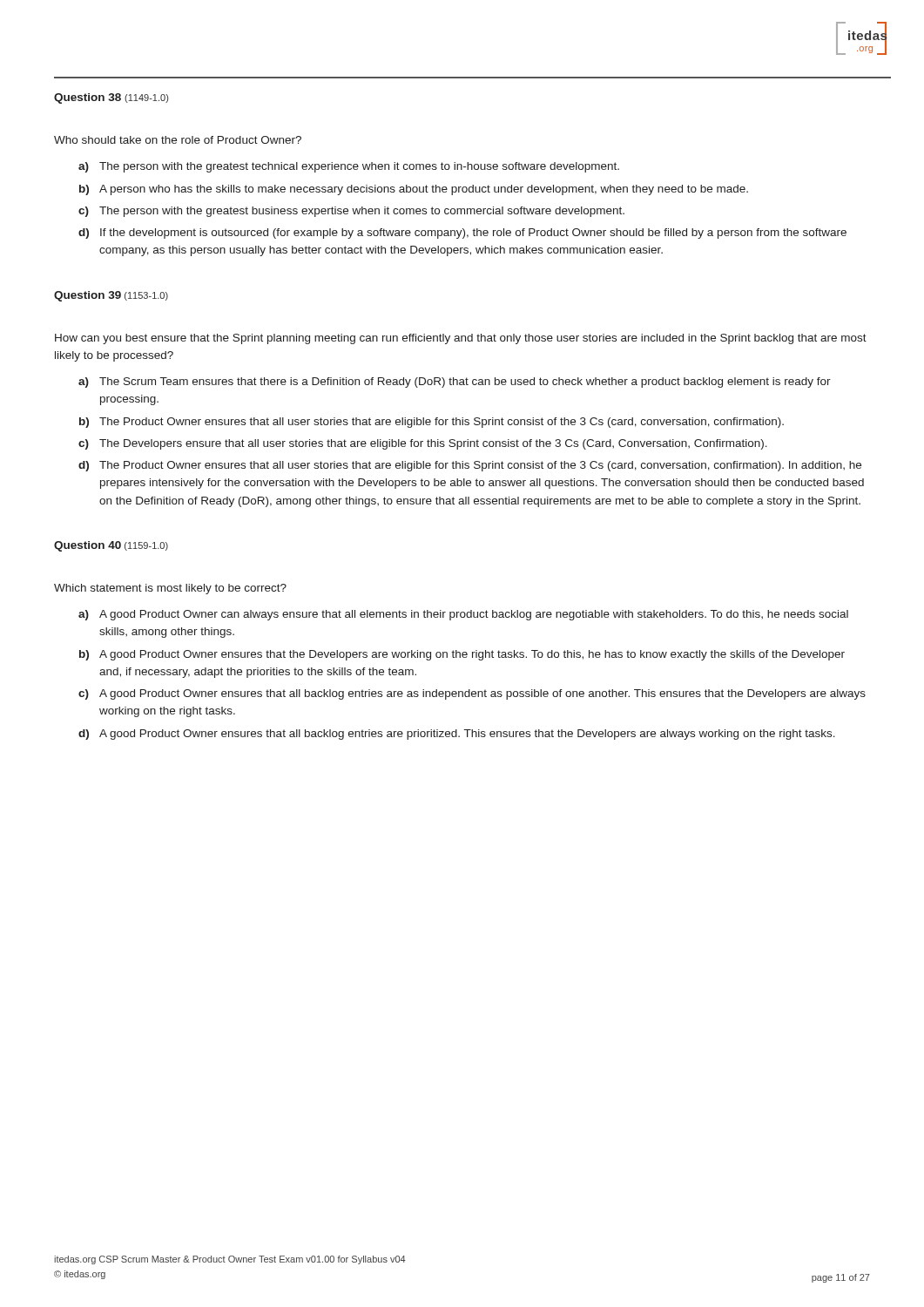This screenshot has width=924, height=1307.
Task: Select the list item containing "d) The Product Owner ensures"
Action: 474,483
